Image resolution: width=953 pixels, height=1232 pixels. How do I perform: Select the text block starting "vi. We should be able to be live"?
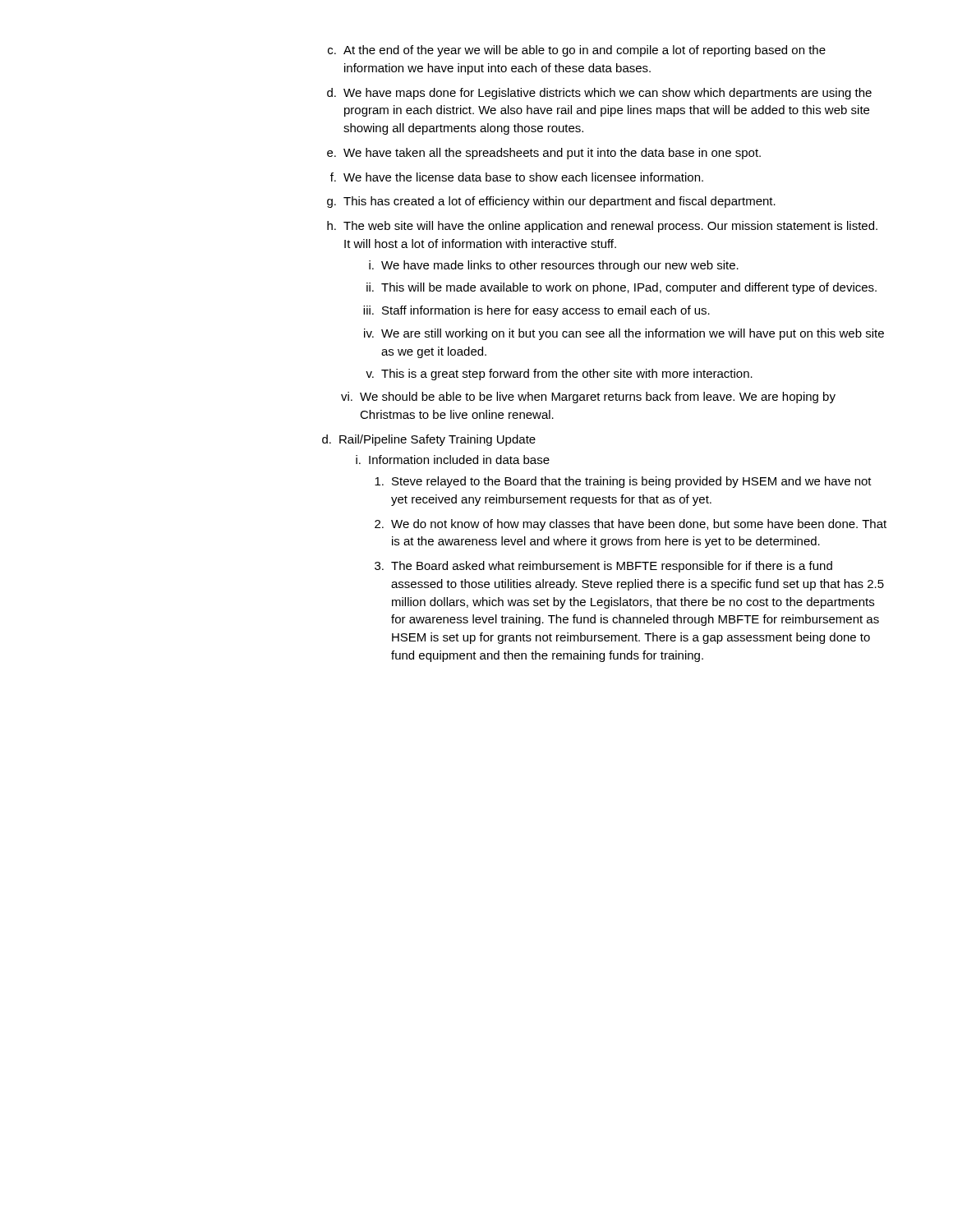pyautogui.click(x=600, y=406)
